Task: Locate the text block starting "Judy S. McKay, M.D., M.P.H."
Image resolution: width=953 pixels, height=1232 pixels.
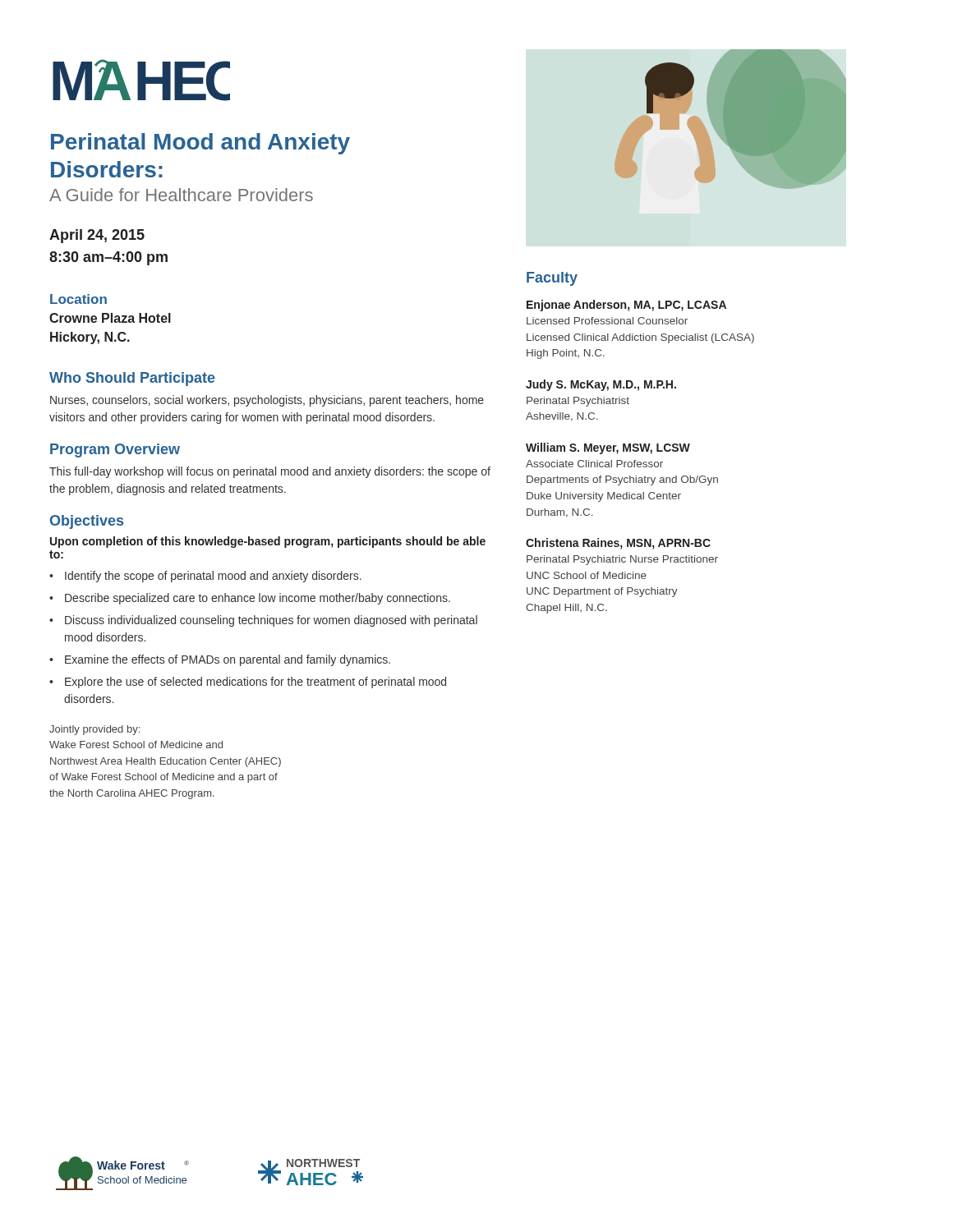Action: (601, 385)
